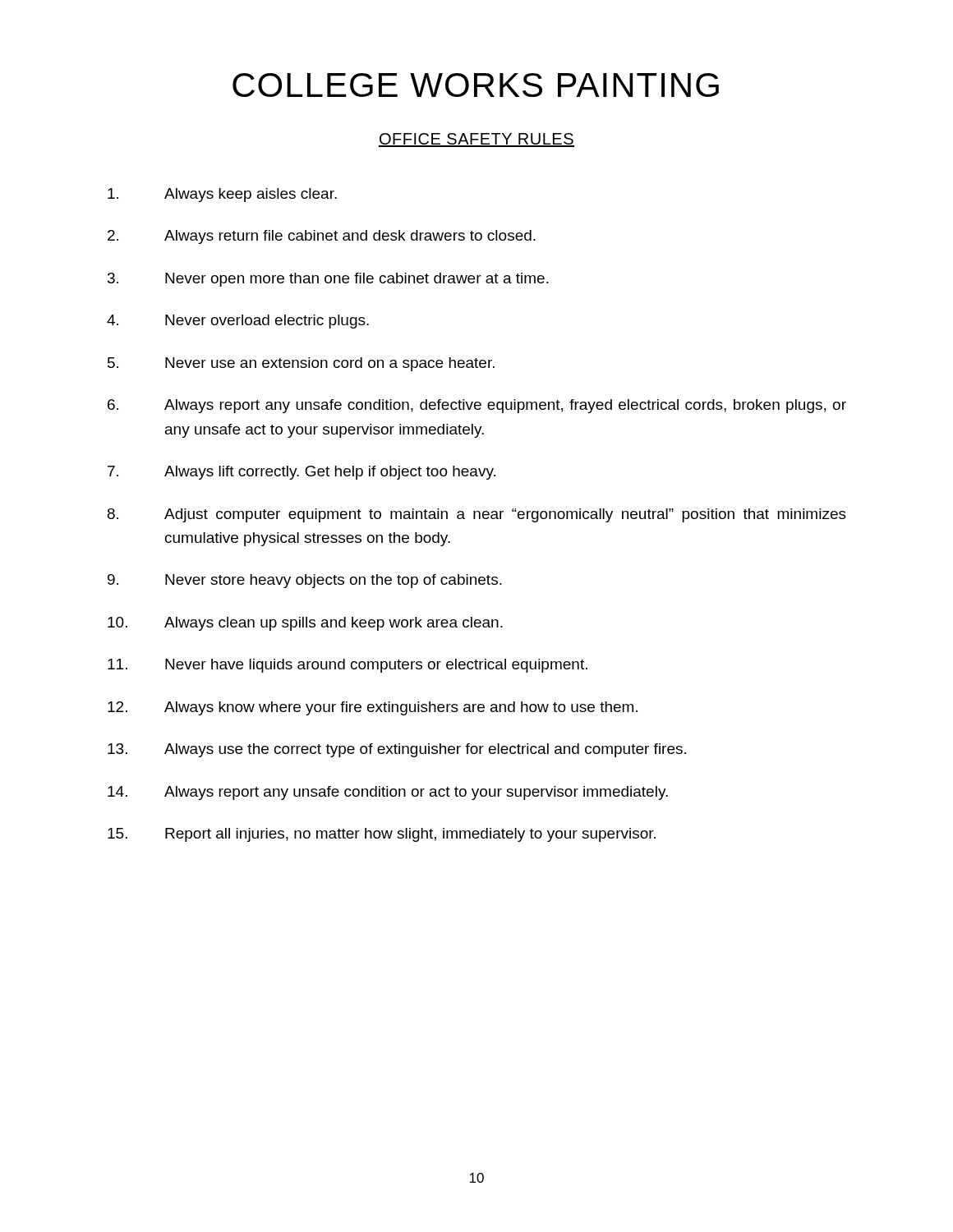
Task: Find the list item containing "12. Always know where your"
Action: (x=476, y=707)
